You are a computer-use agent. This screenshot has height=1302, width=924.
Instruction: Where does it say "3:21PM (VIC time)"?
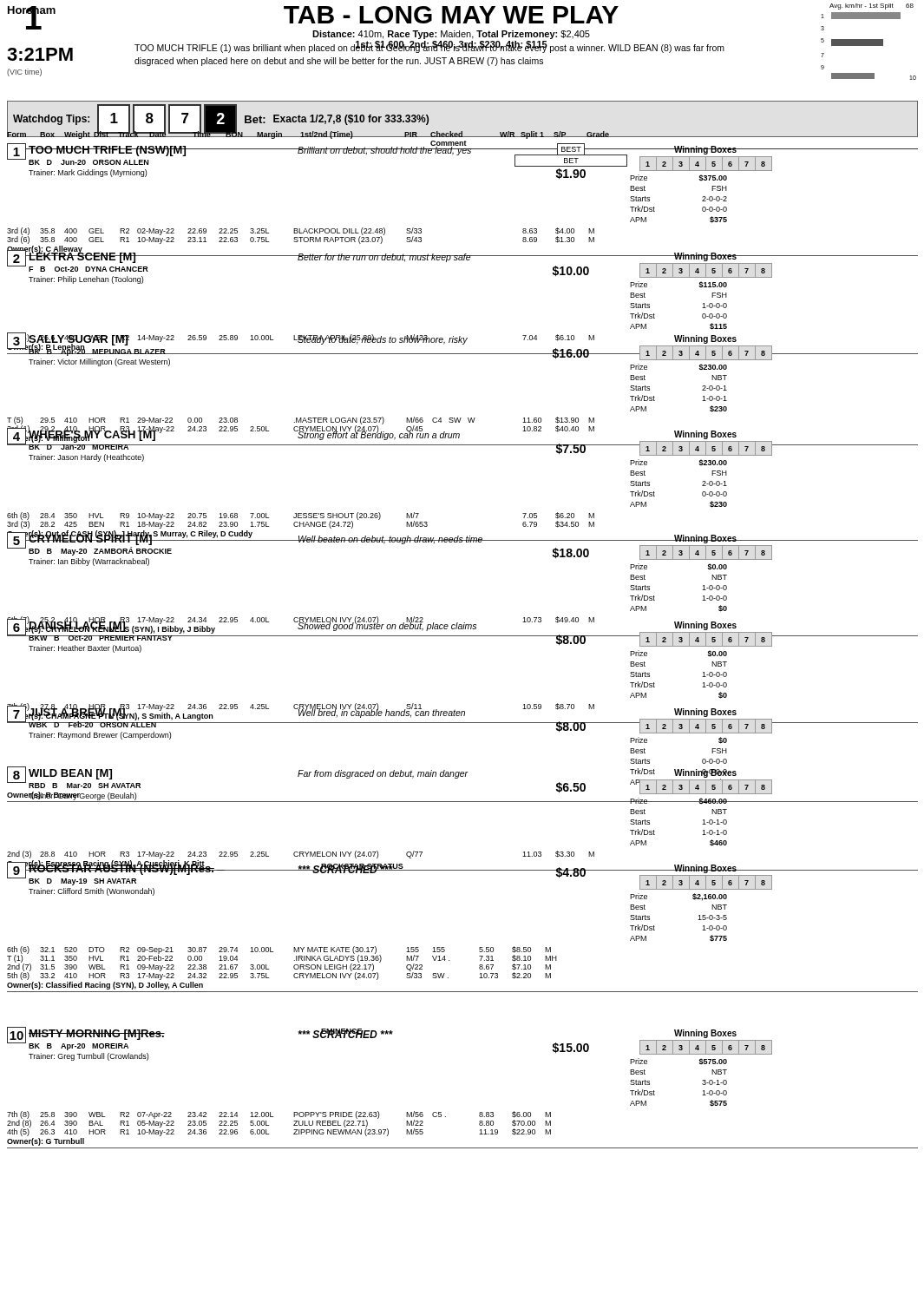pos(40,60)
